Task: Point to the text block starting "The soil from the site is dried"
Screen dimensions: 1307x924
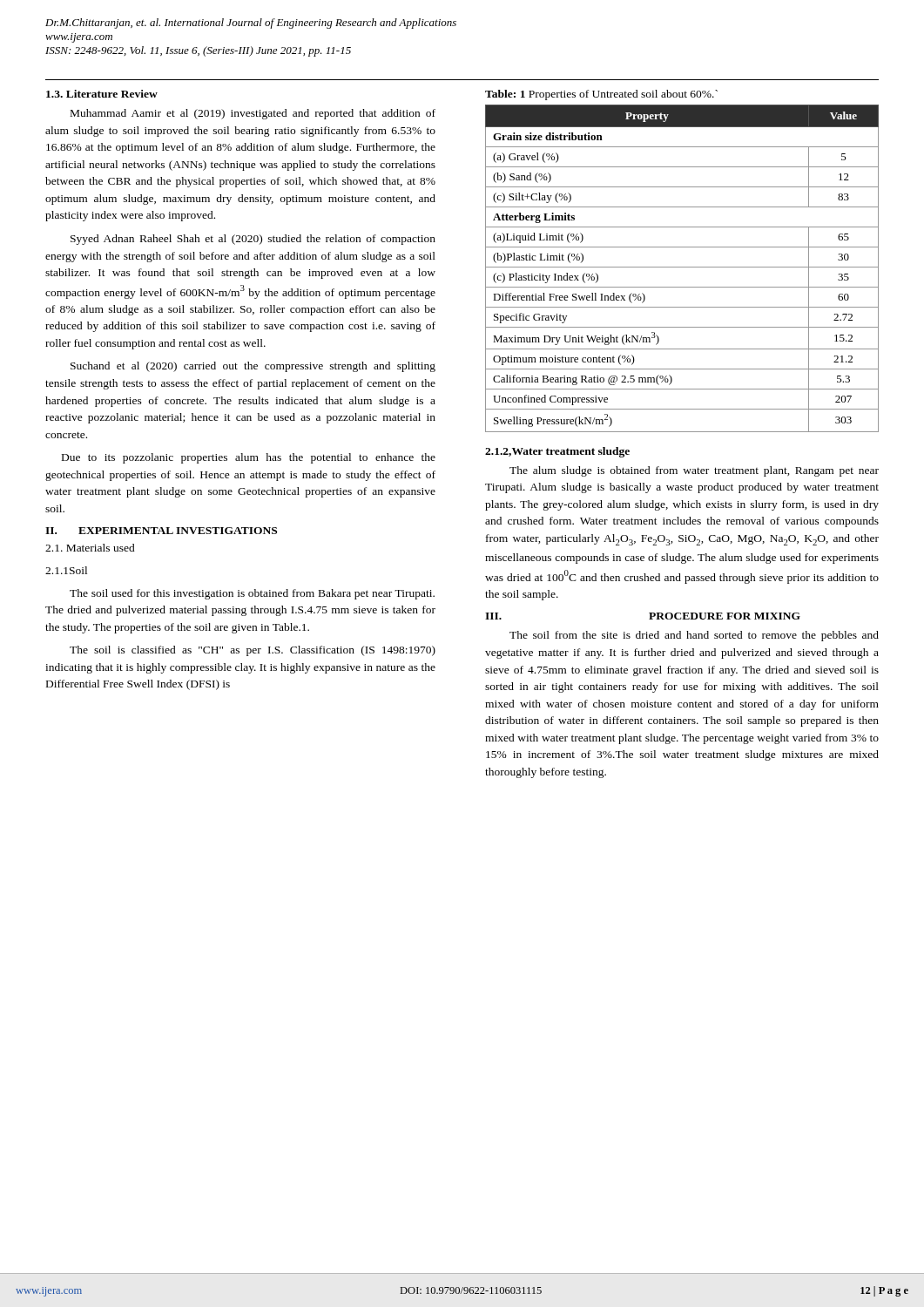Action: tap(682, 704)
